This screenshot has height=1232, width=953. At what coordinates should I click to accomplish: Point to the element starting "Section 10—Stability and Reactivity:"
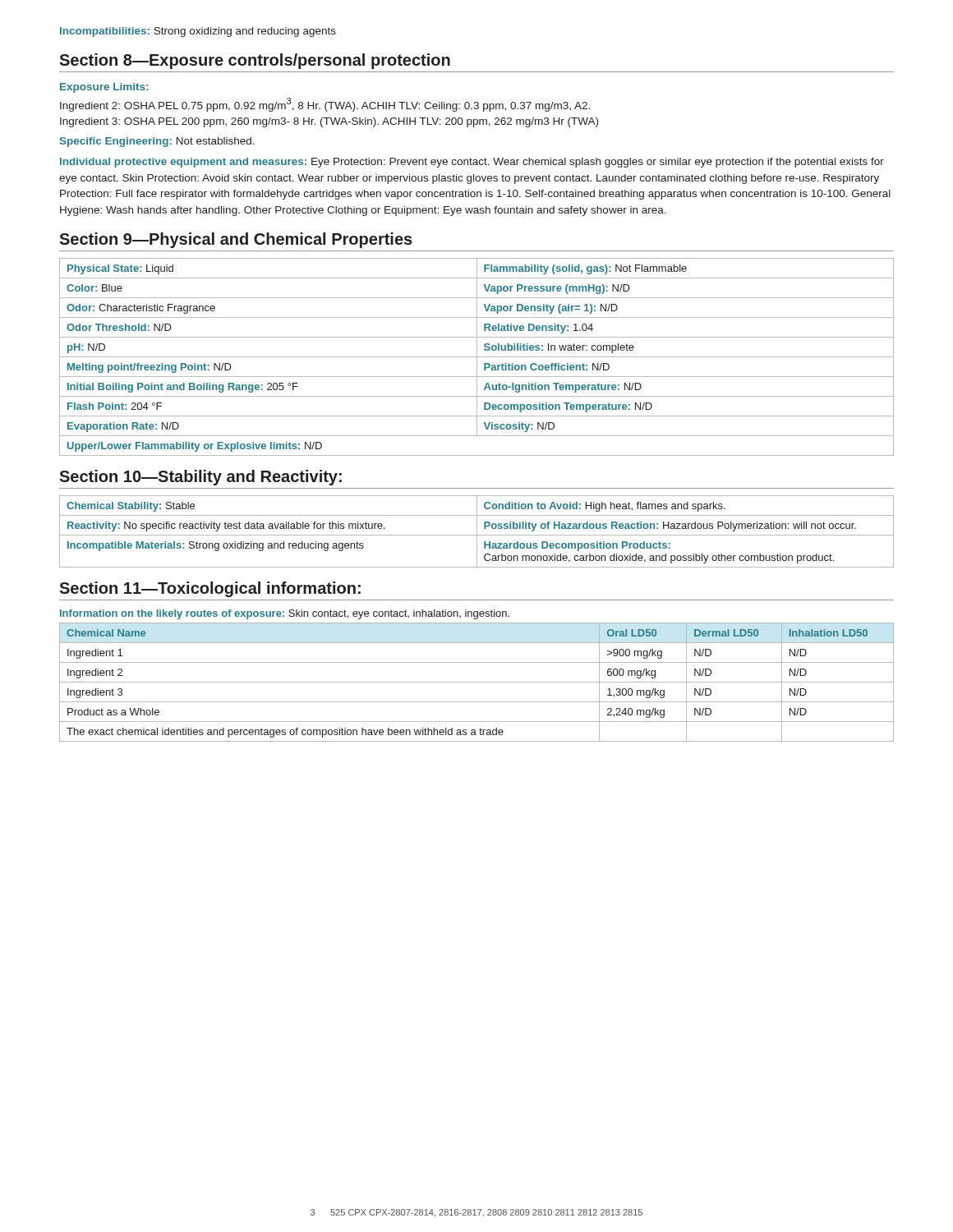201,476
